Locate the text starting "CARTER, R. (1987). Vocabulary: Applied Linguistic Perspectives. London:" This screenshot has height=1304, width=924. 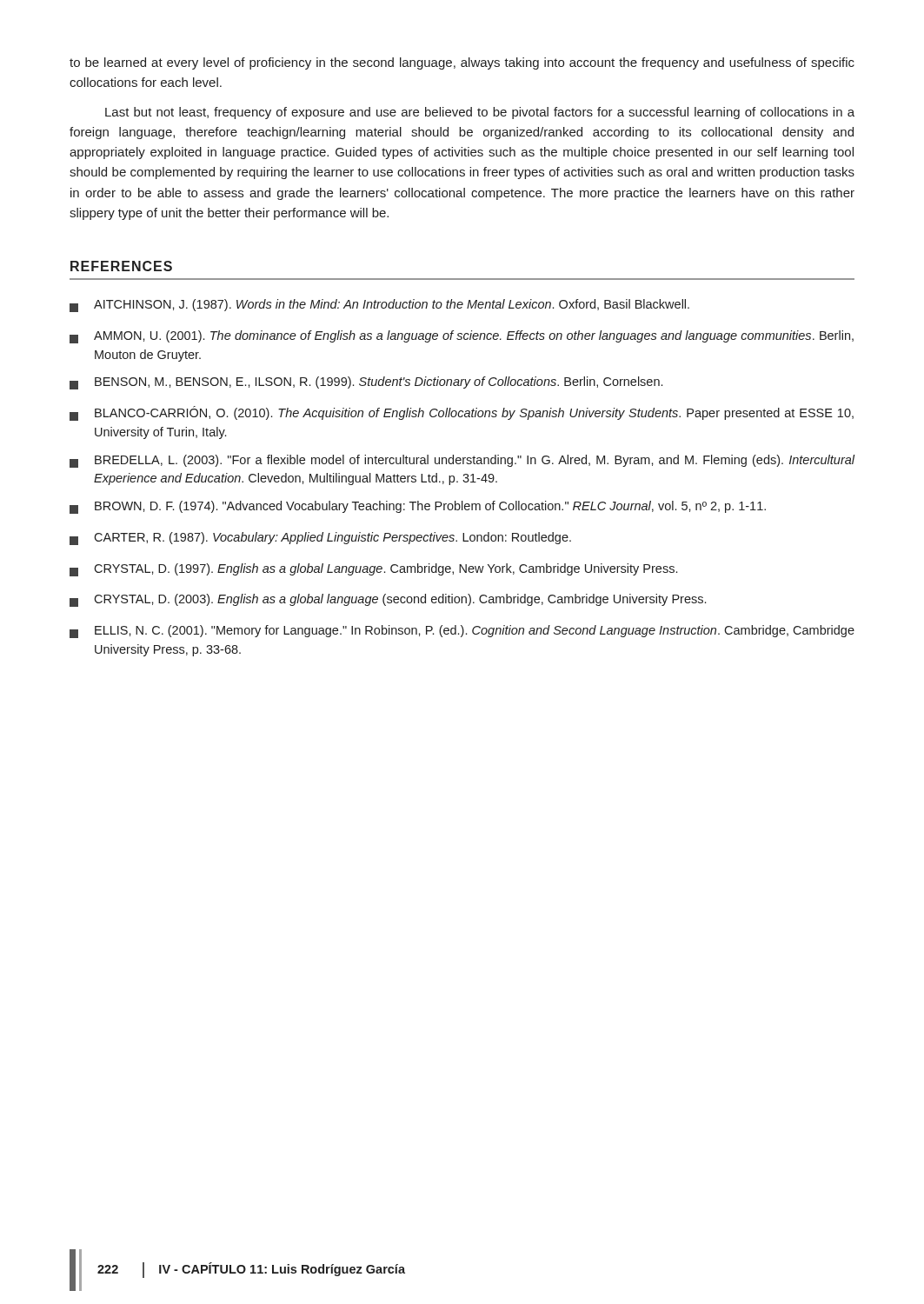tap(462, 540)
